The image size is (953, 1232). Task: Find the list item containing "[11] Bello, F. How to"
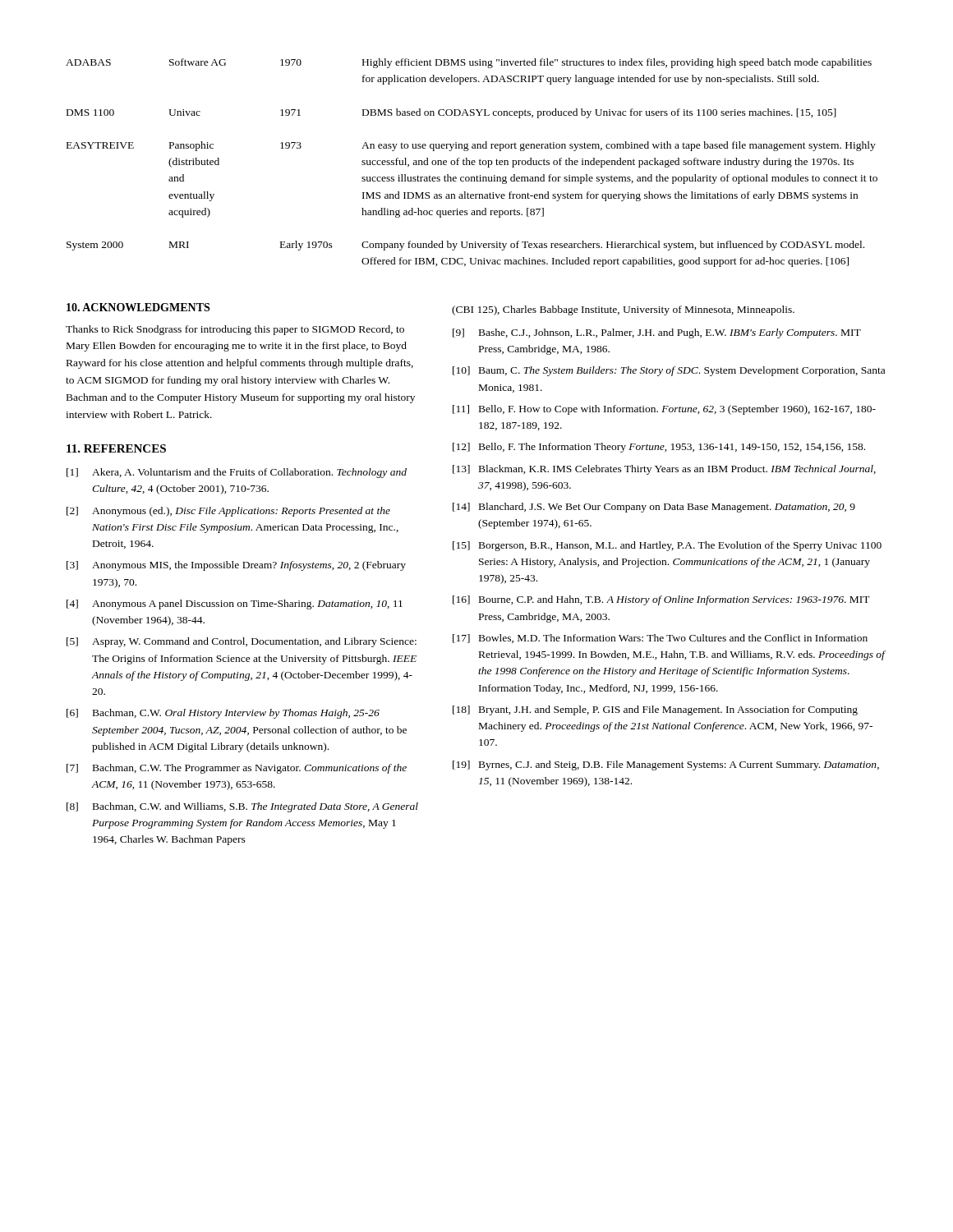pos(670,417)
